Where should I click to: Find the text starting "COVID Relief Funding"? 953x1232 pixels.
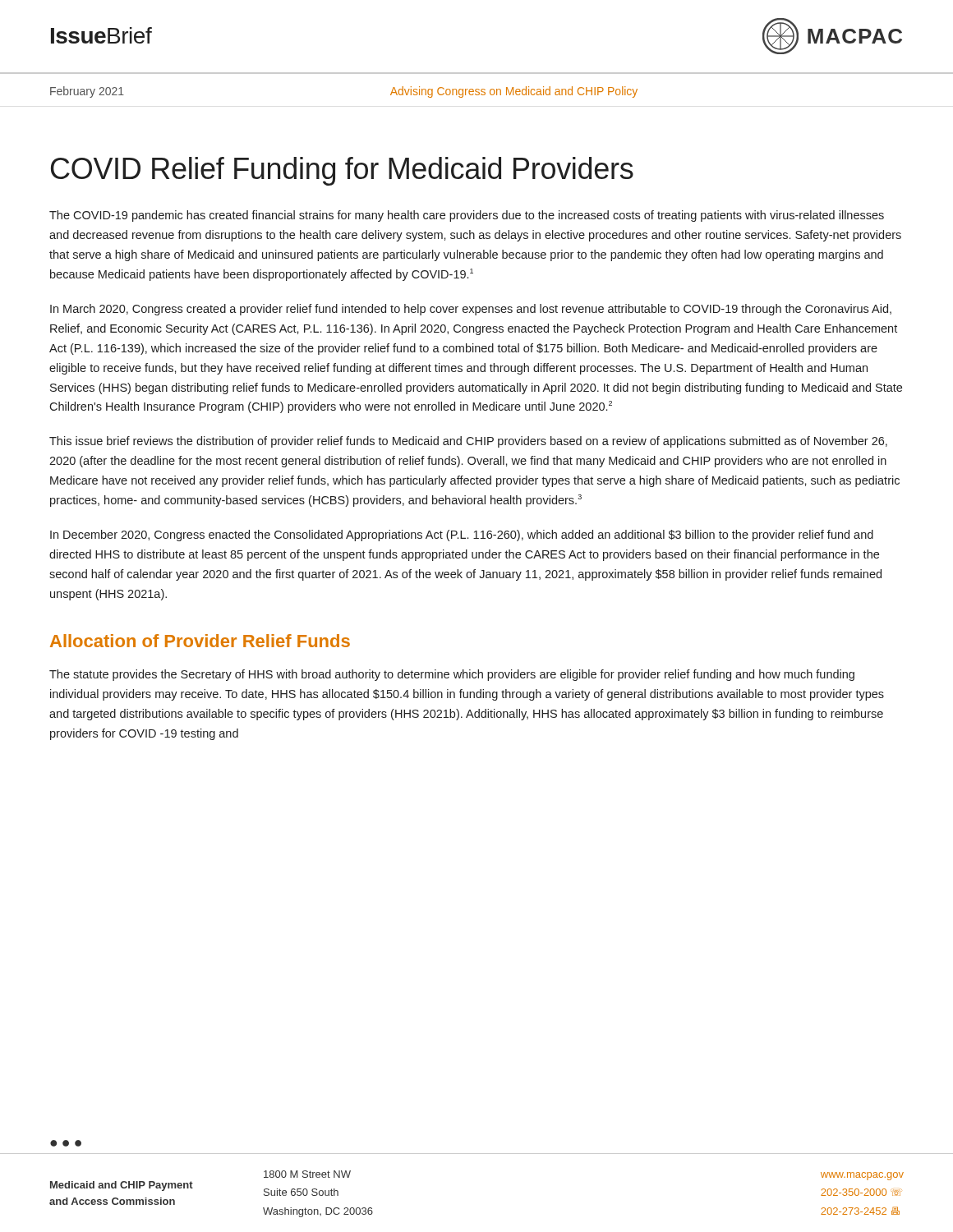(x=342, y=169)
